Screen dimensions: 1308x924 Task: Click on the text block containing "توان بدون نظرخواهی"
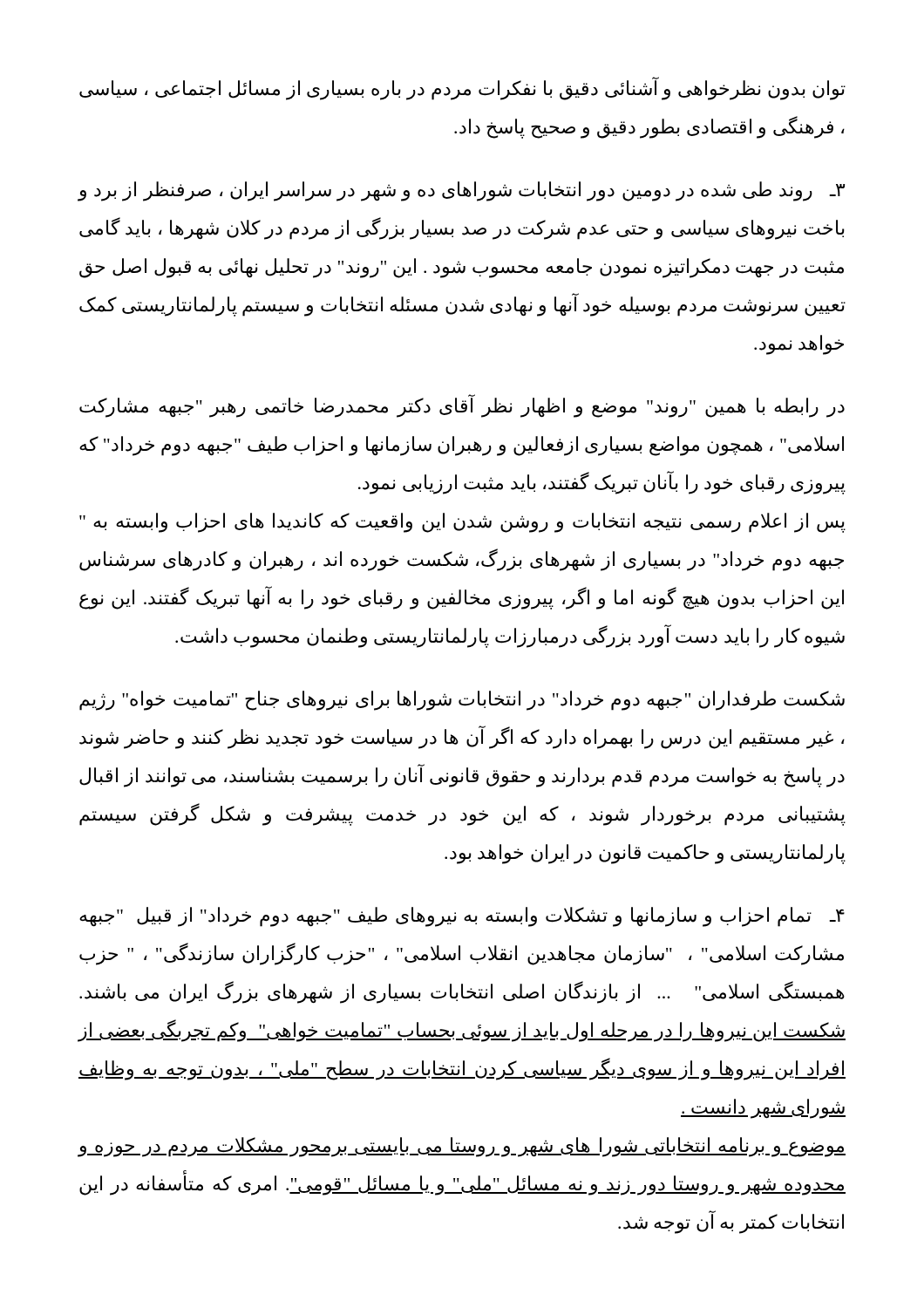[x=462, y=108]
